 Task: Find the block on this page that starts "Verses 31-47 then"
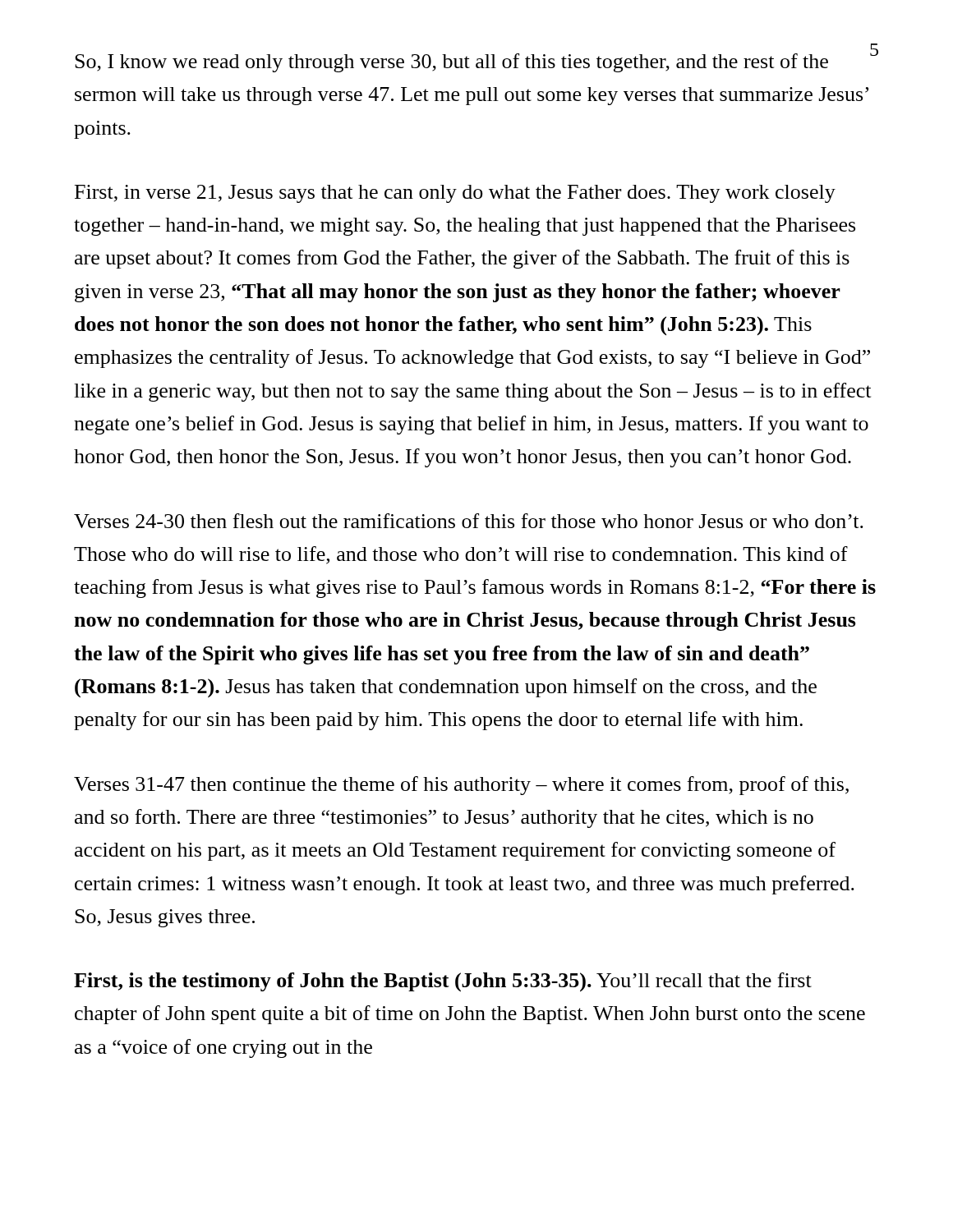[465, 850]
